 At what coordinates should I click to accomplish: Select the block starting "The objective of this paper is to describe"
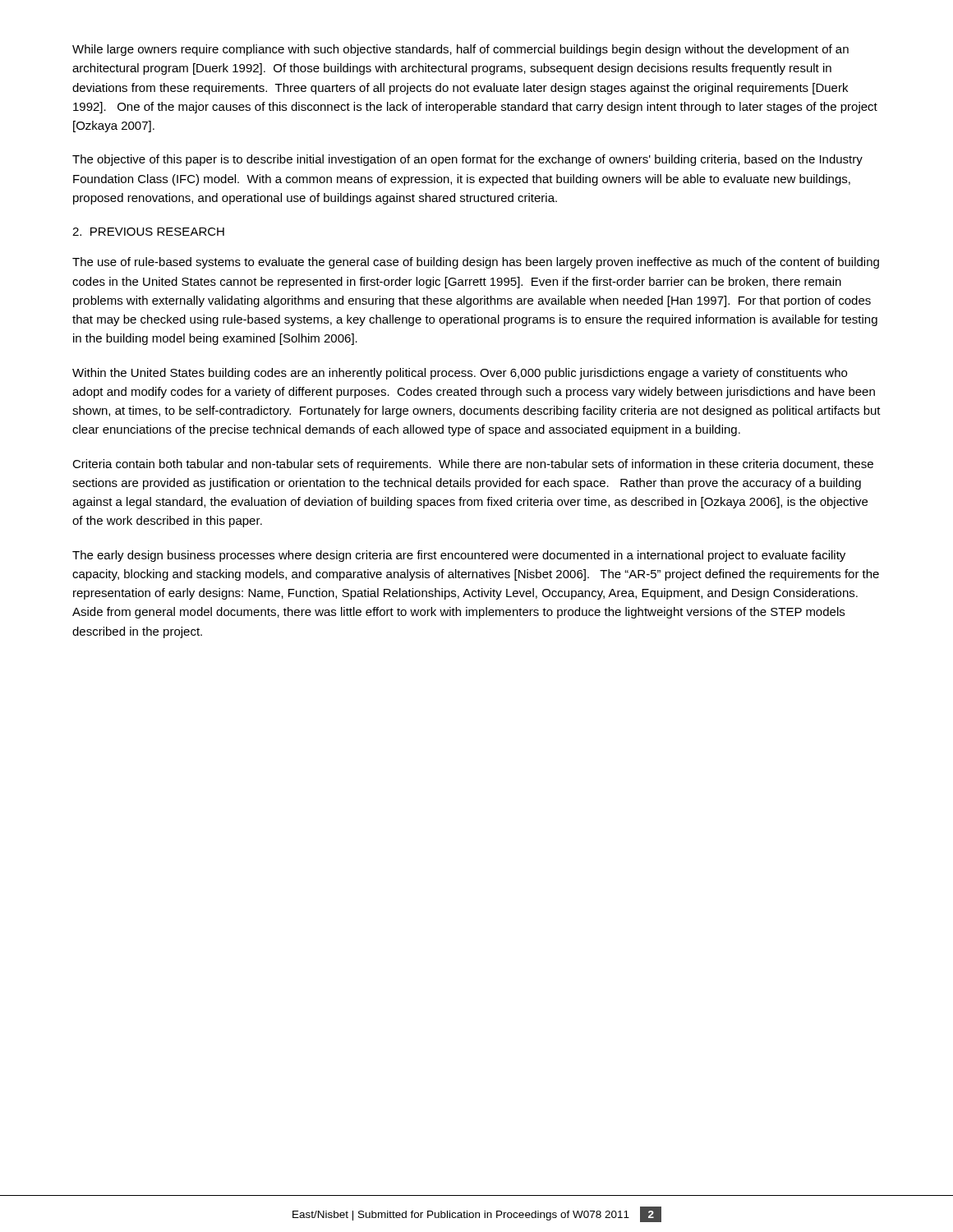click(467, 178)
